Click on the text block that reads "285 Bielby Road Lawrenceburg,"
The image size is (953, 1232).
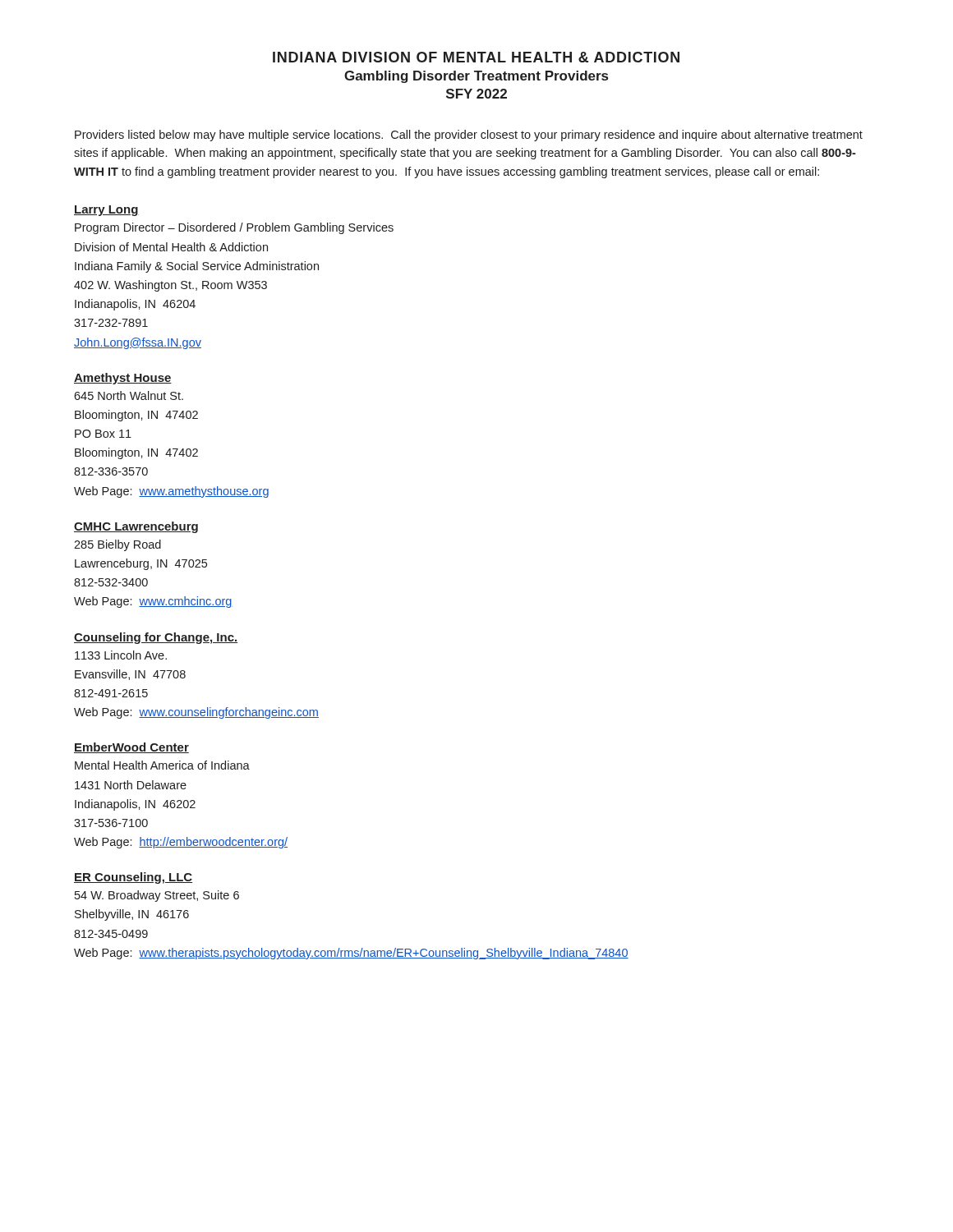point(153,573)
